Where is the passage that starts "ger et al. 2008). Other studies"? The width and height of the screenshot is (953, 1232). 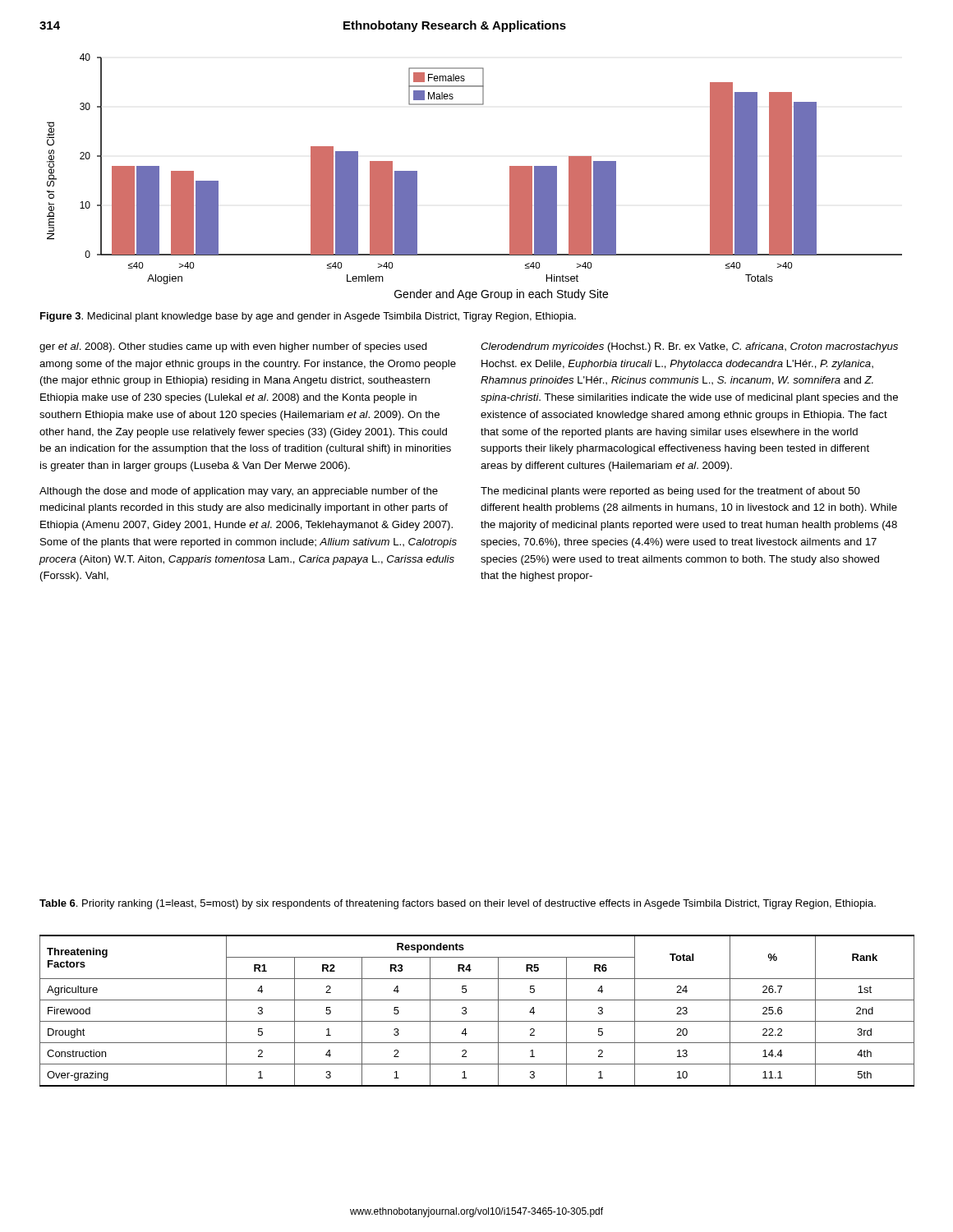tap(249, 462)
